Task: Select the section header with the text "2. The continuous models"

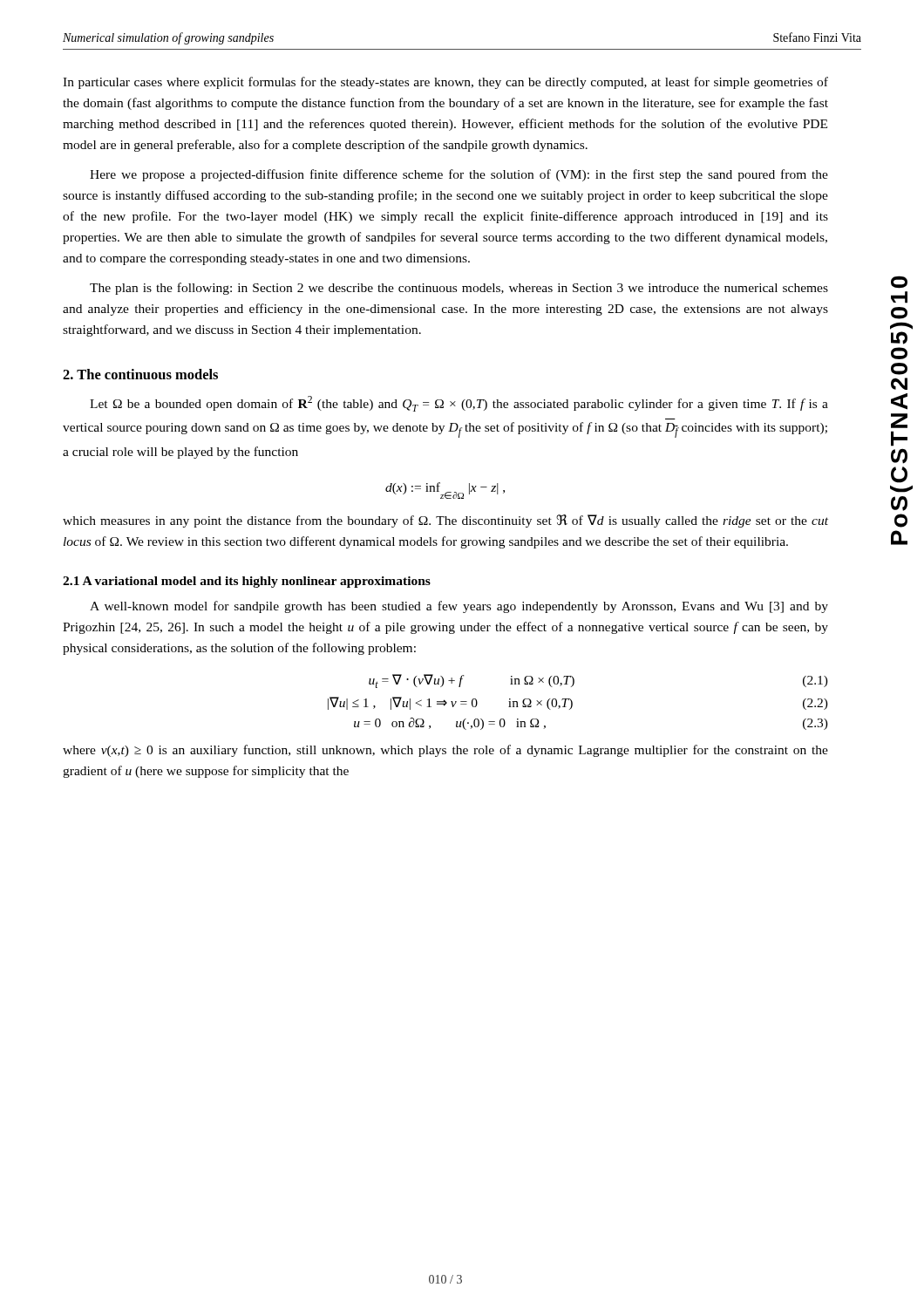Action: coord(141,375)
